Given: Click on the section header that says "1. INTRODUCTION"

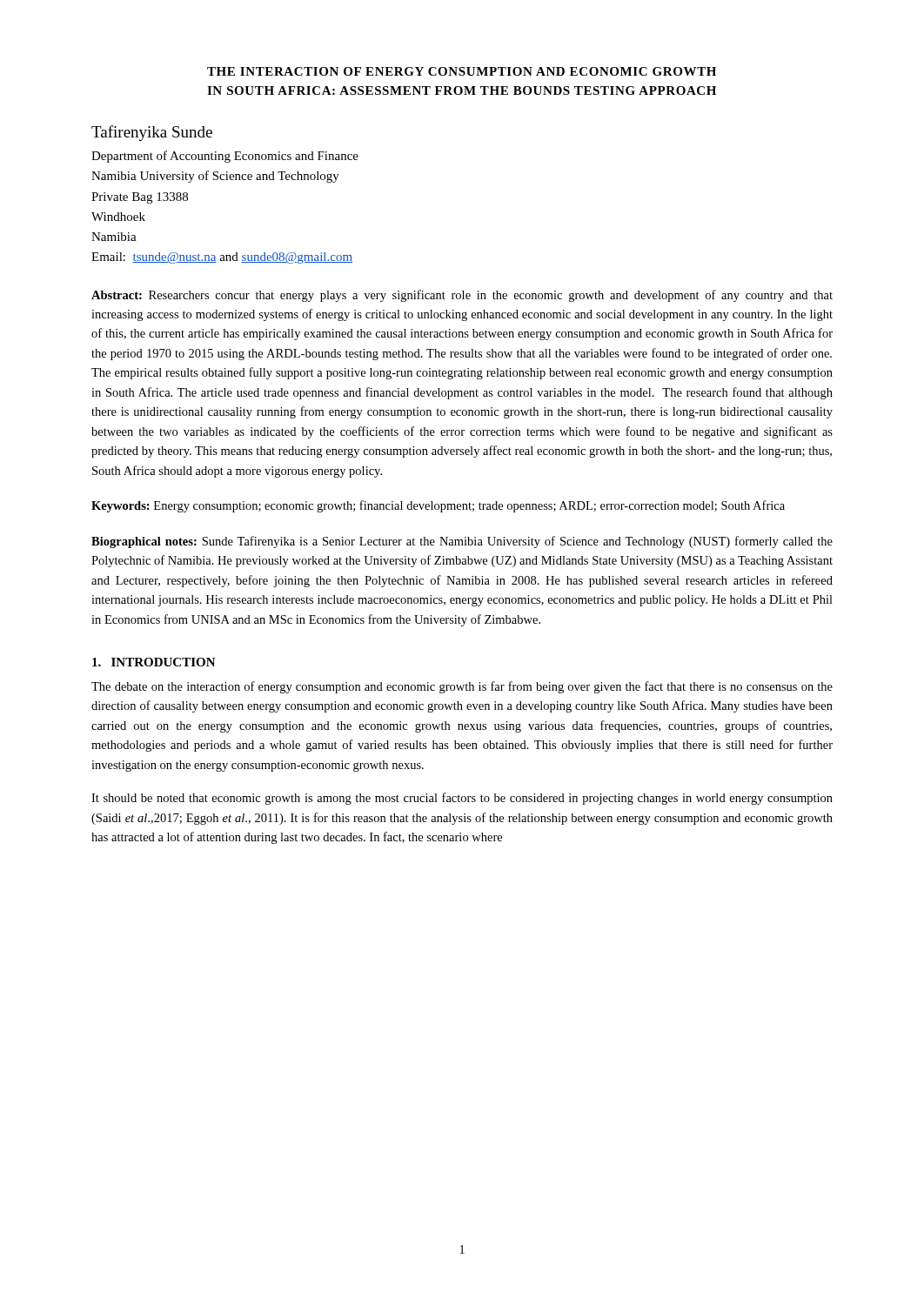Looking at the screenshot, I should coord(153,662).
